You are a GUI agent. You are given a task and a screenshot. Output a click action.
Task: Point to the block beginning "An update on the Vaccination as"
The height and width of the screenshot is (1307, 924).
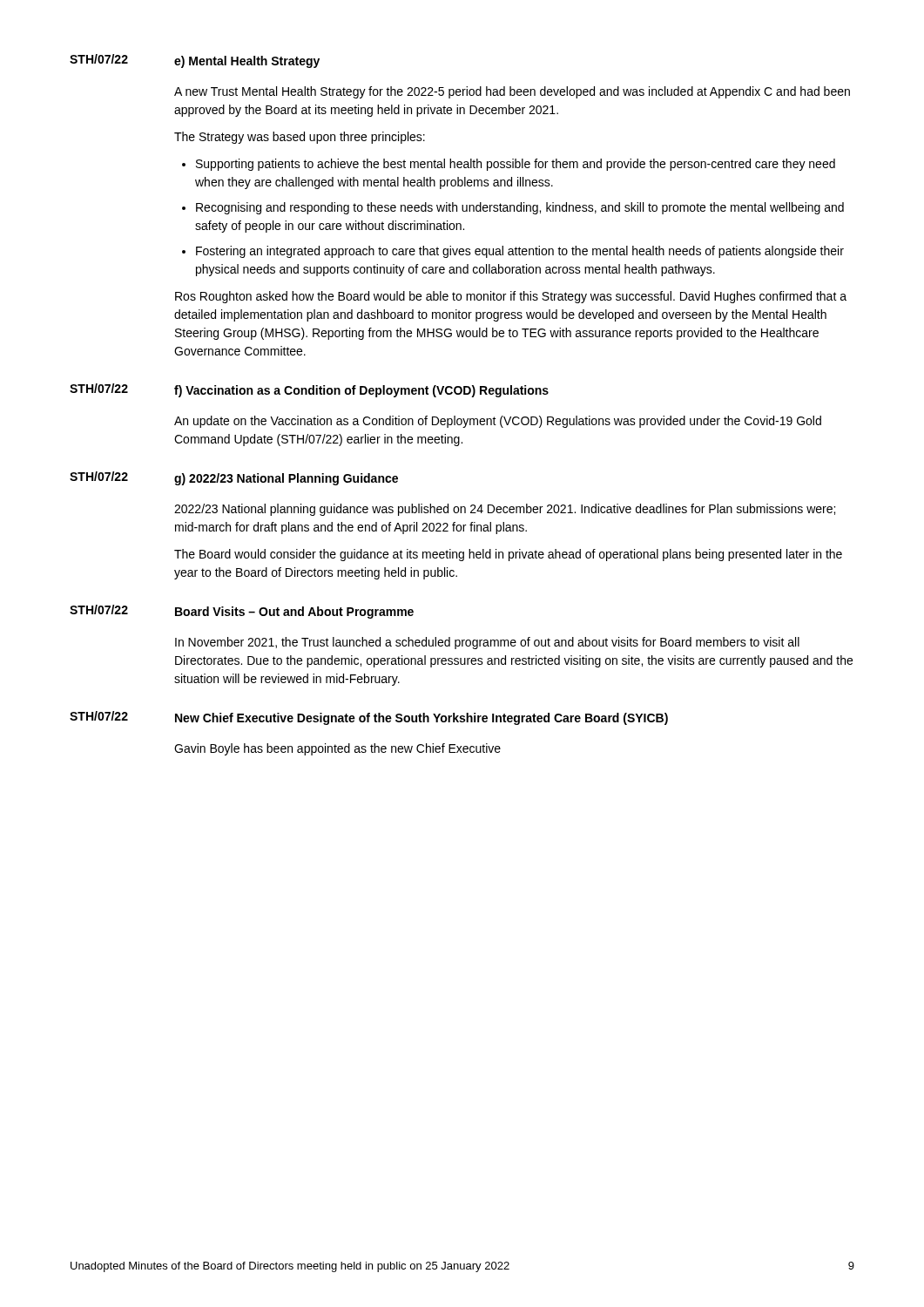[x=514, y=430]
